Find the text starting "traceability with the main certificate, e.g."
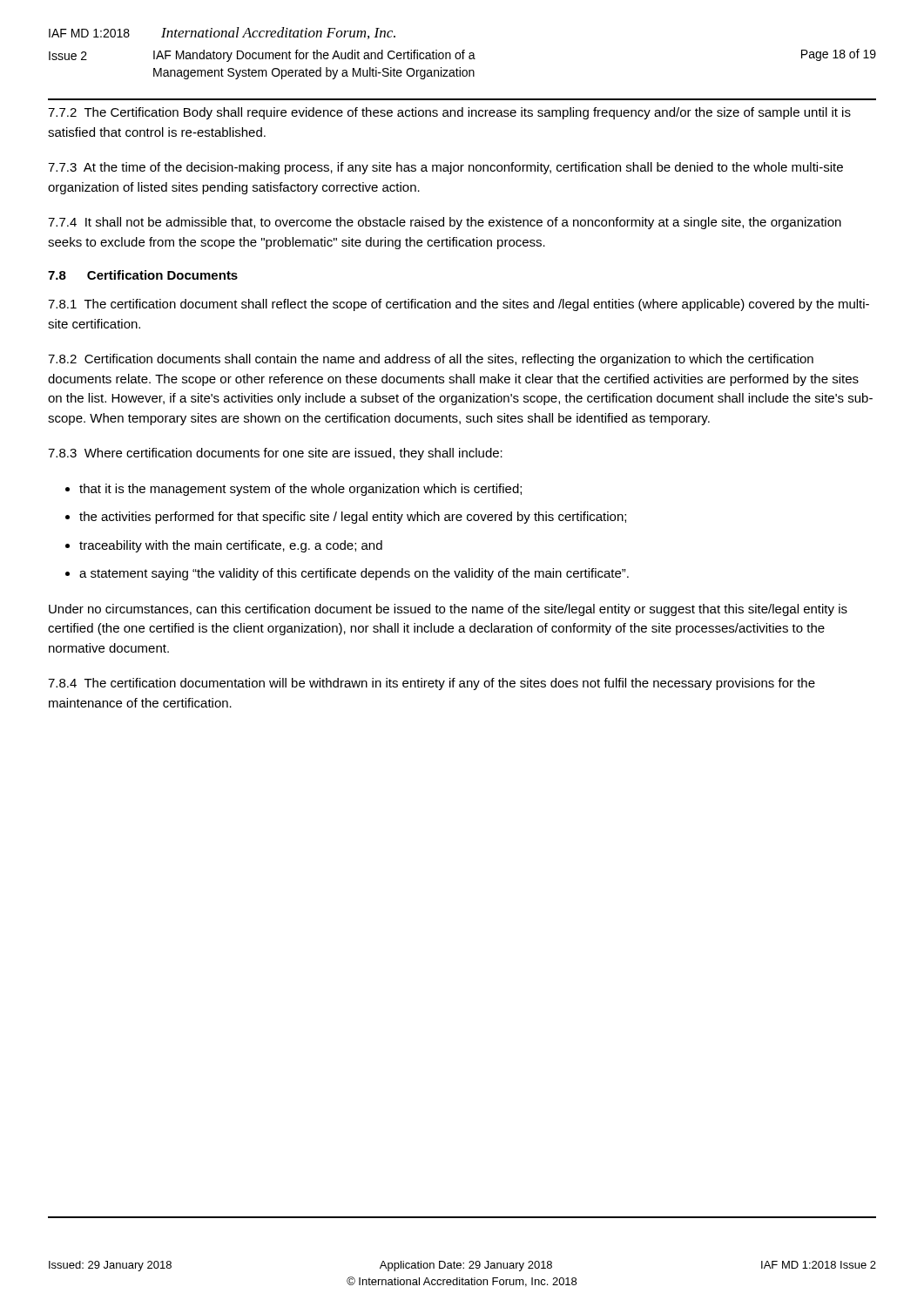 (x=231, y=545)
